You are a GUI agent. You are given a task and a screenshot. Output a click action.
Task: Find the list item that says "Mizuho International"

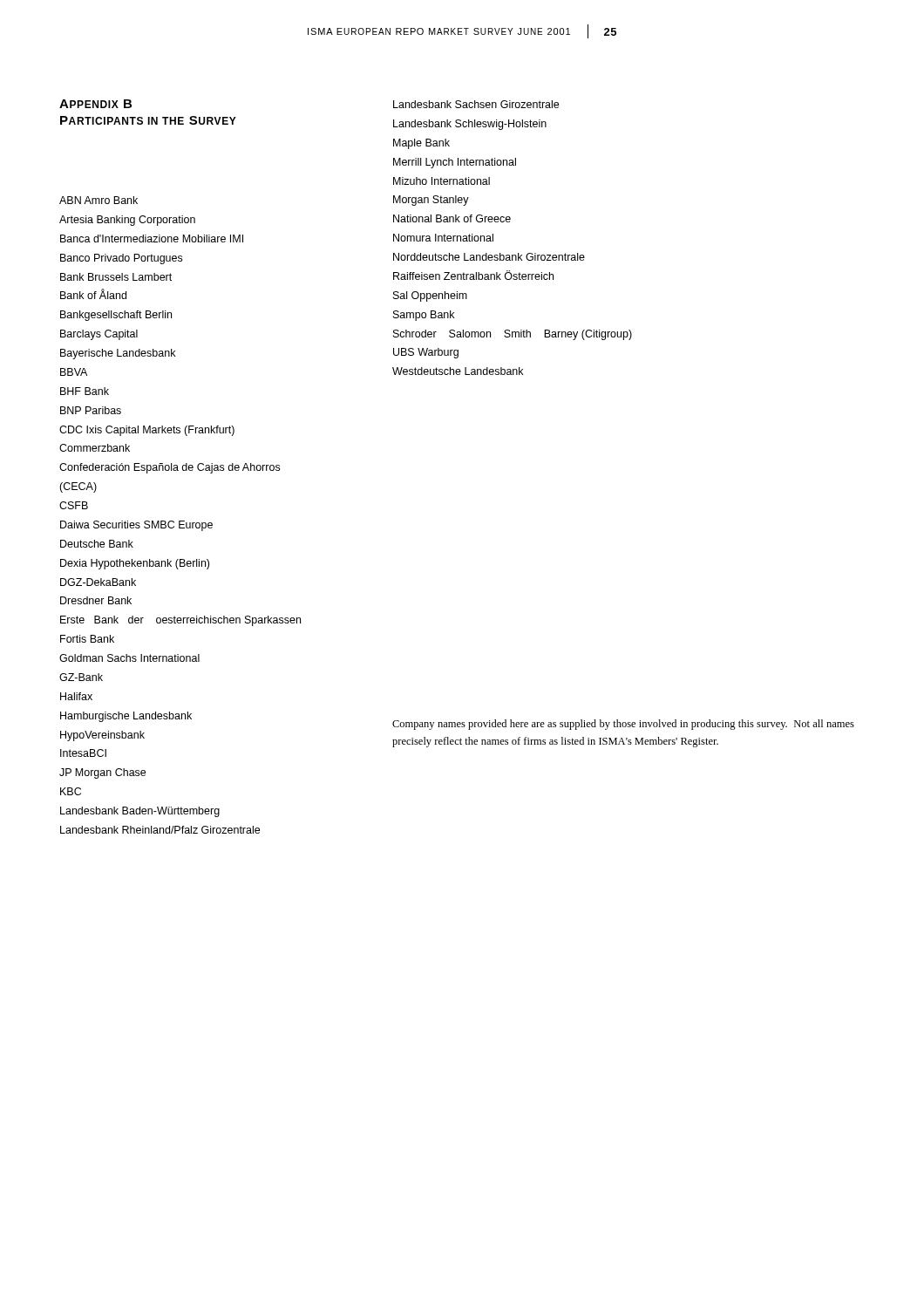[442, 181]
